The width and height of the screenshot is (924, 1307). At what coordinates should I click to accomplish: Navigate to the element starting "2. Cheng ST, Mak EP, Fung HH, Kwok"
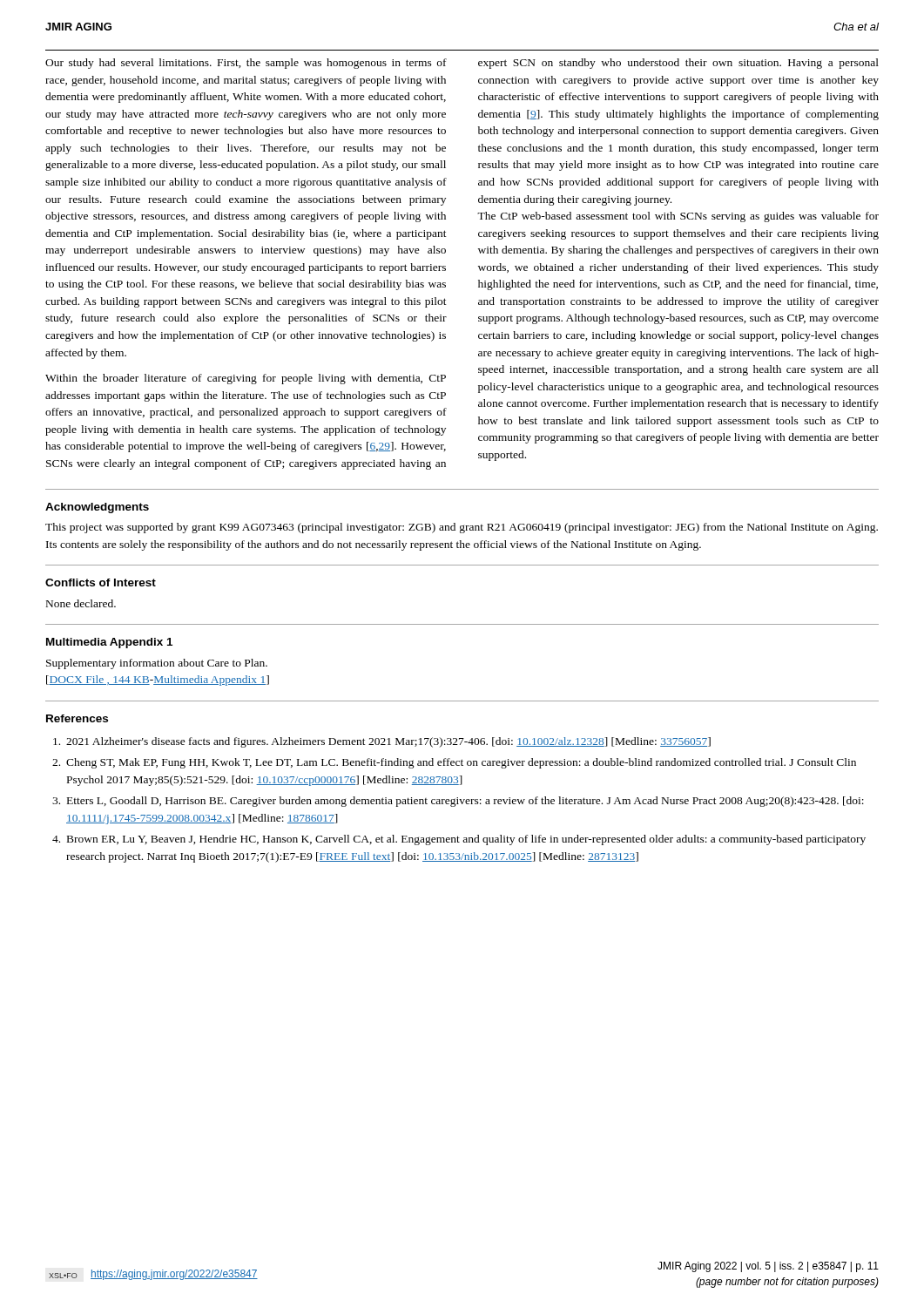[462, 771]
